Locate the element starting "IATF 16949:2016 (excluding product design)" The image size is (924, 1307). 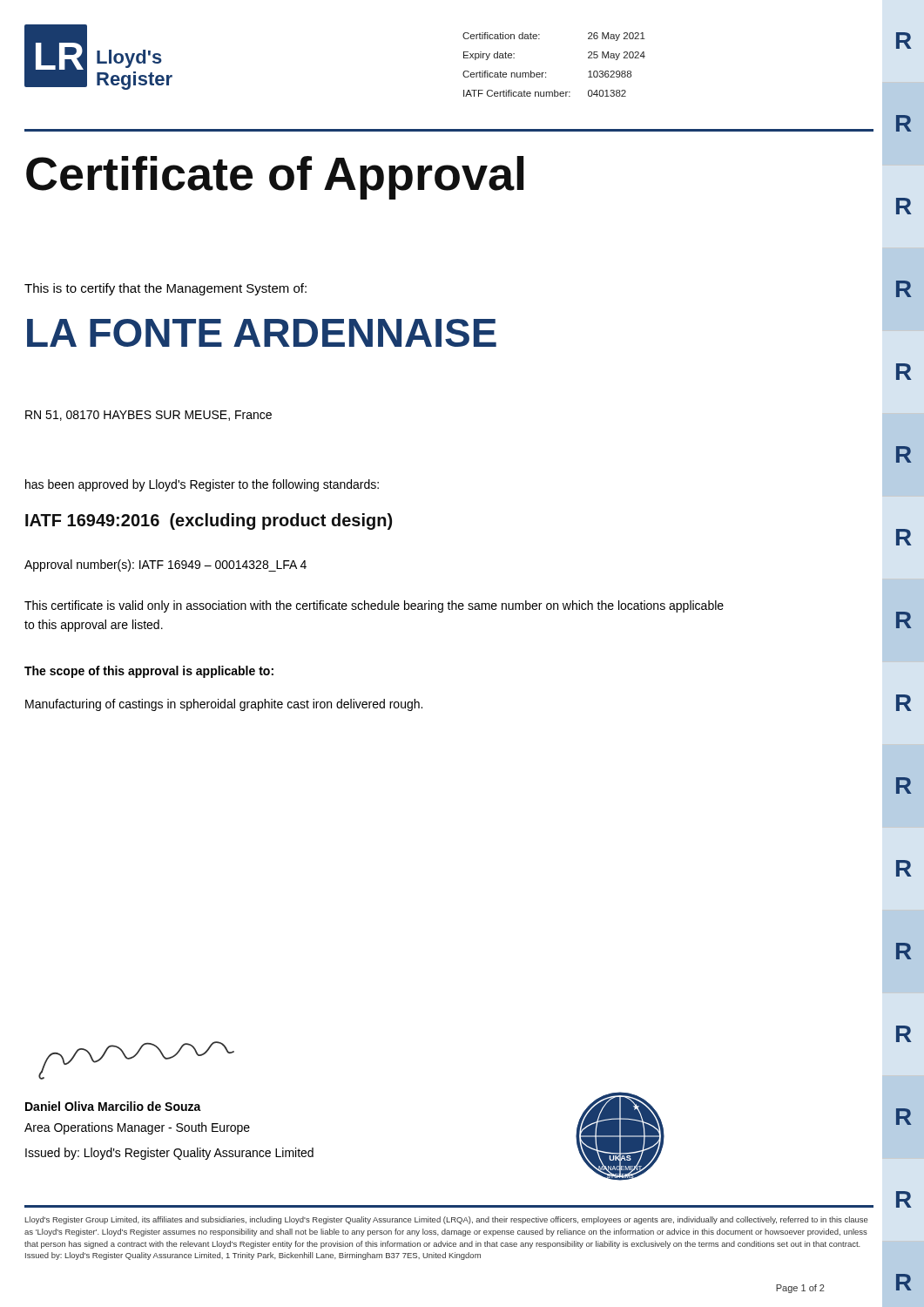point(209,520)
